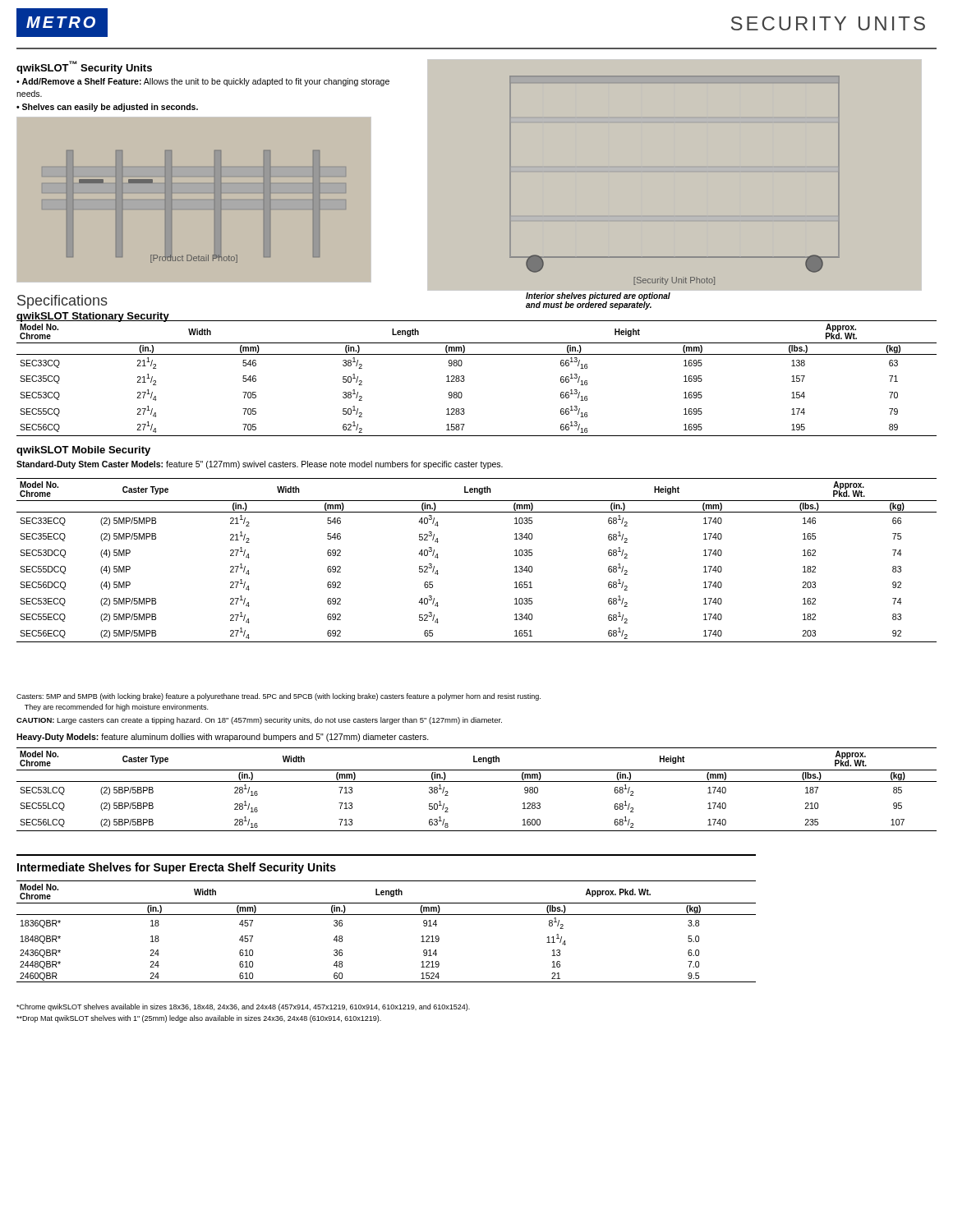This screenshot has width=953, height=1232.
Task: Find the block on this page that starts "Heavy-Duty Models: feature aluminum"
Action: tap(223, 737)
